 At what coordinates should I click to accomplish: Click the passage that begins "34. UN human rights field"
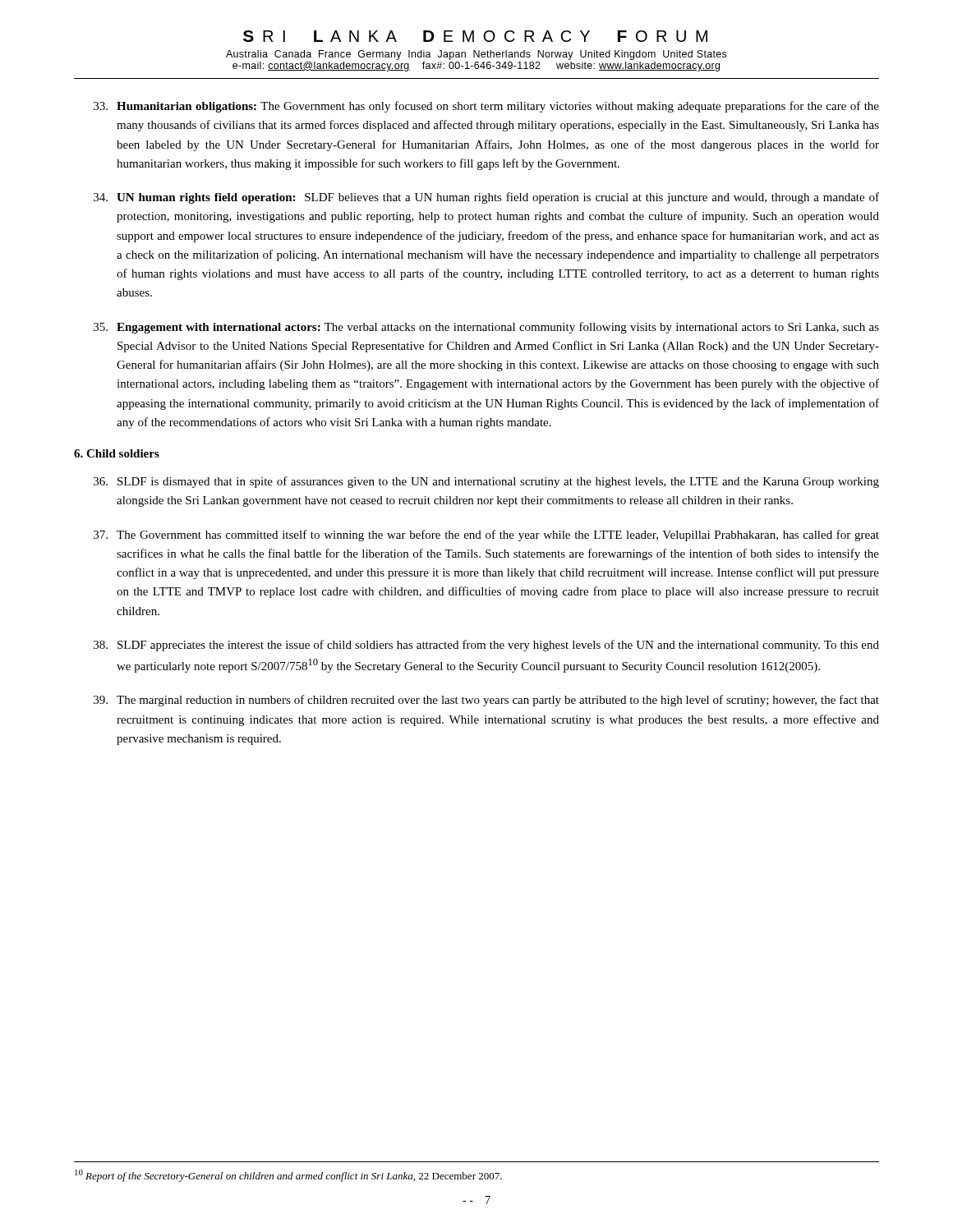pos(476,245)
